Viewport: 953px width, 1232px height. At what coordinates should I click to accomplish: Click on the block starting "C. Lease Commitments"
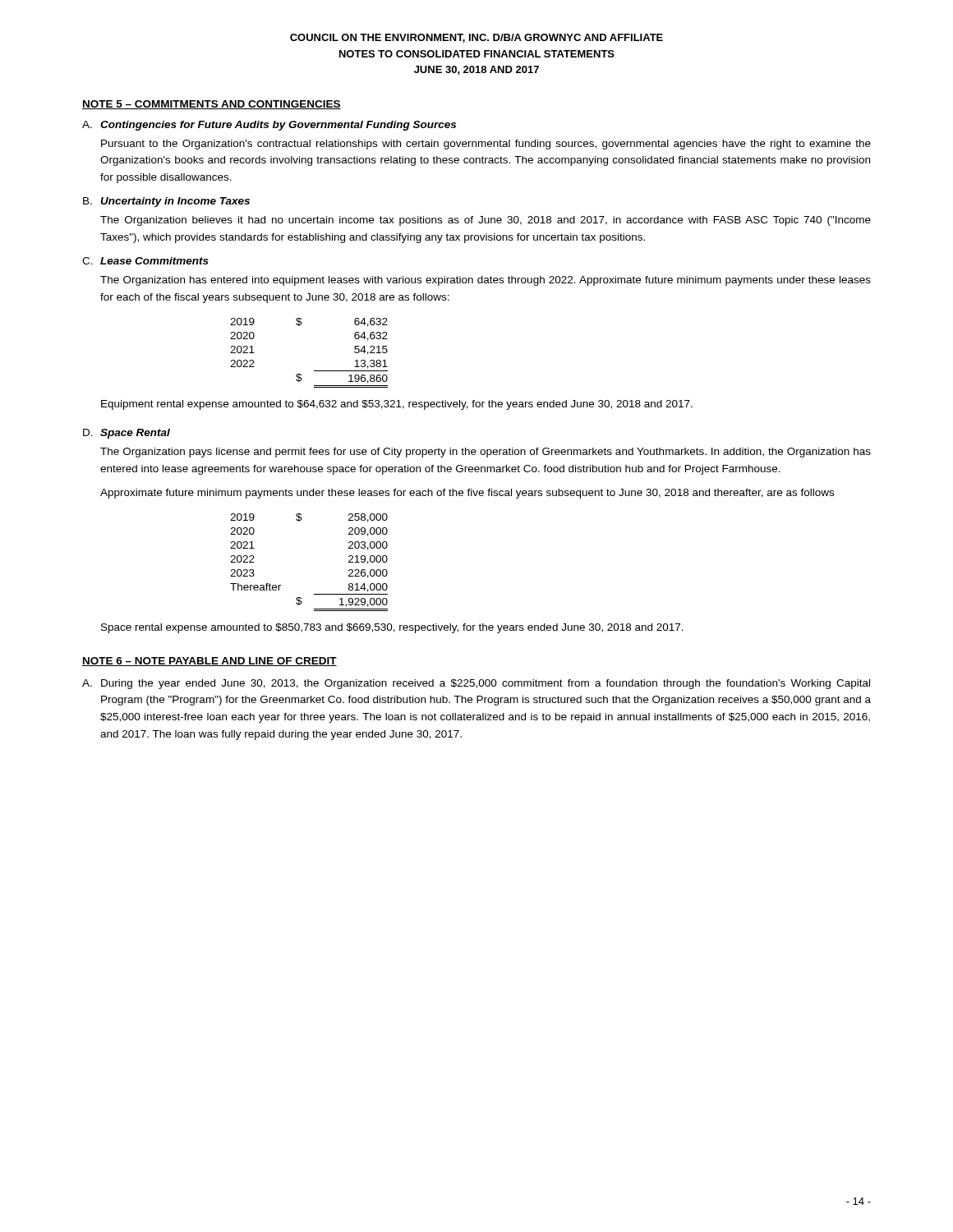coord(145,261)
